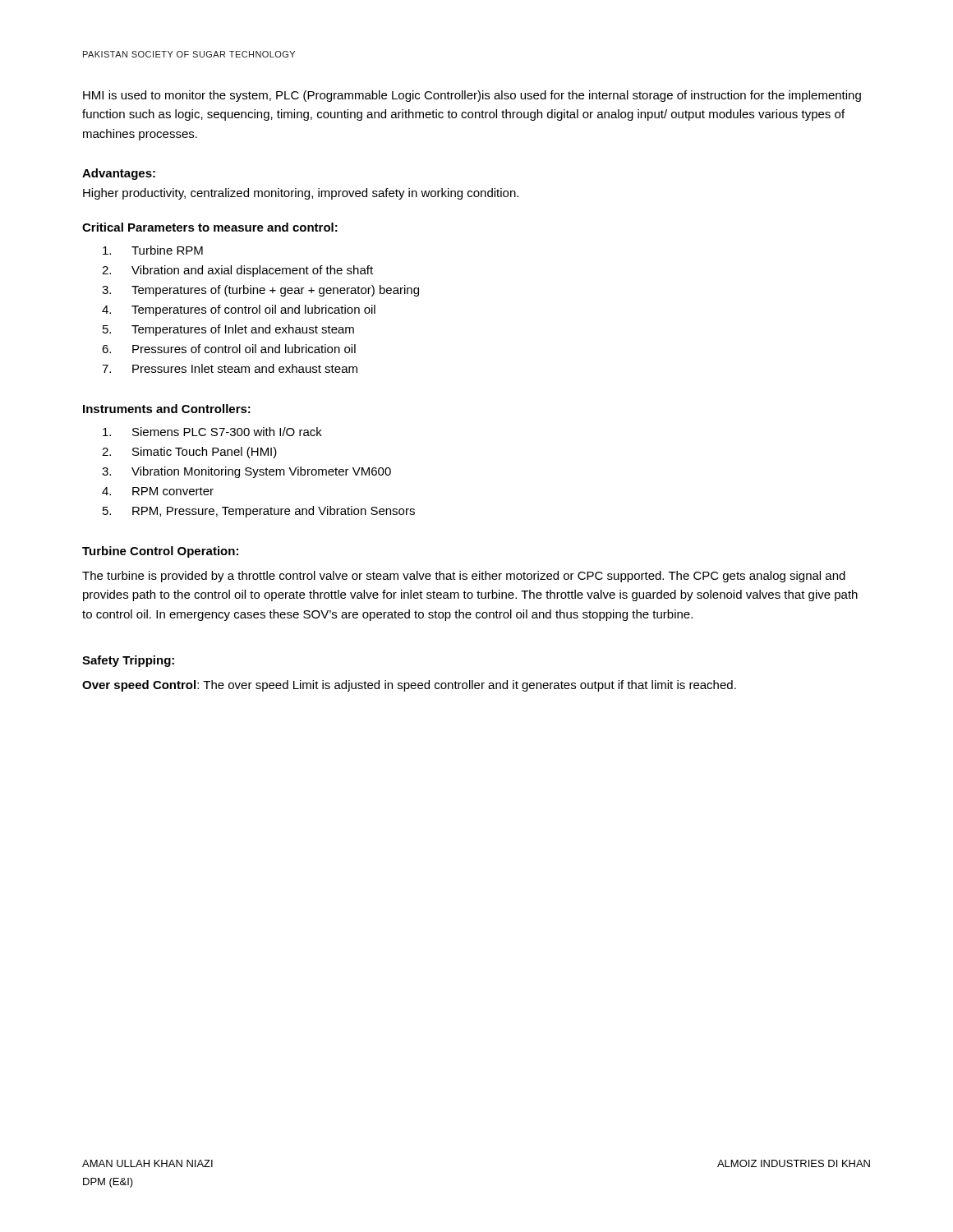Locate the list item with the text "6.Pressures of control oil and"
This screenshot has height=1232, width=953.
coord(244,349)
